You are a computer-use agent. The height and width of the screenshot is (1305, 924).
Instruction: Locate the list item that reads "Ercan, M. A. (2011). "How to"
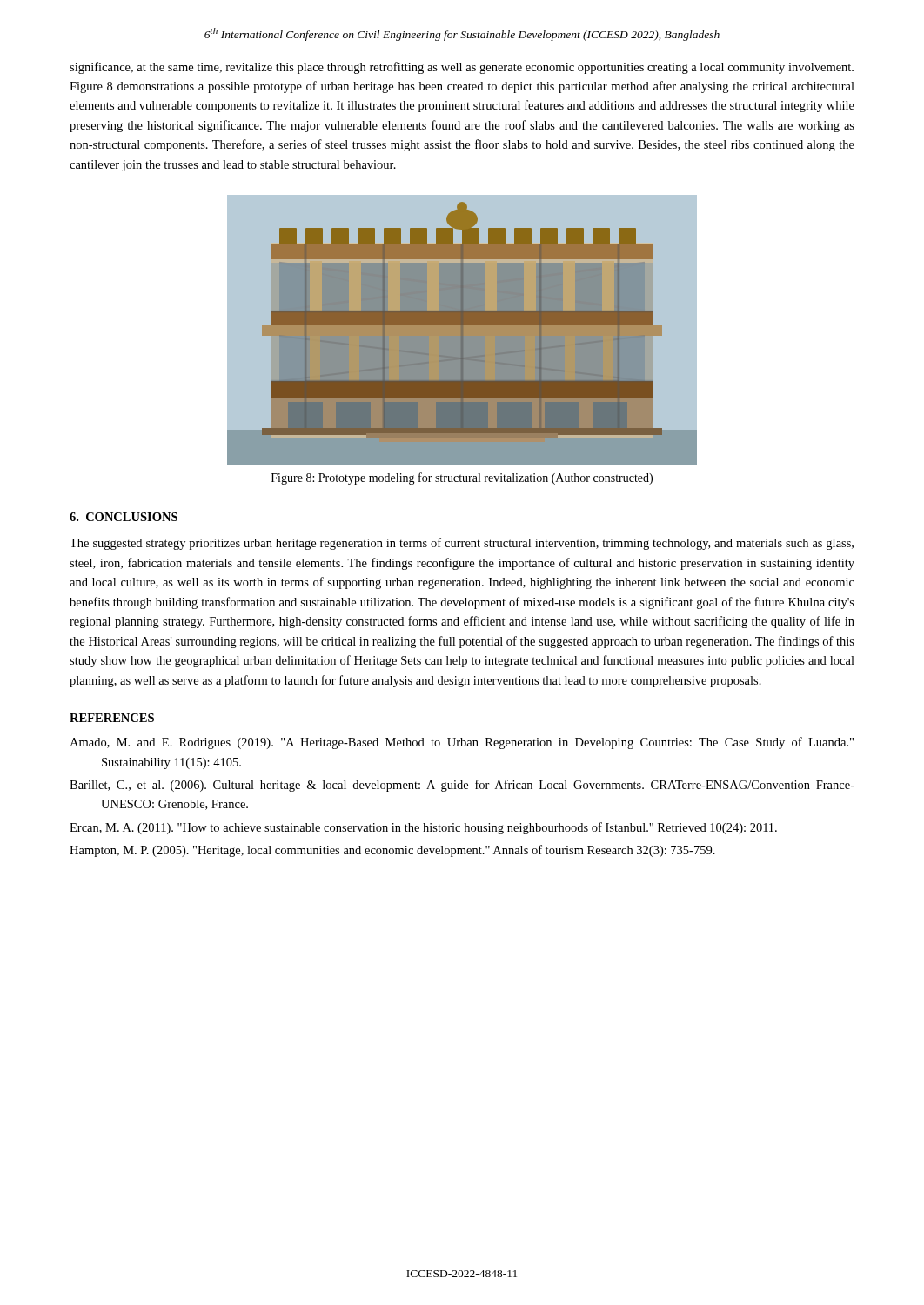(424, 827)
